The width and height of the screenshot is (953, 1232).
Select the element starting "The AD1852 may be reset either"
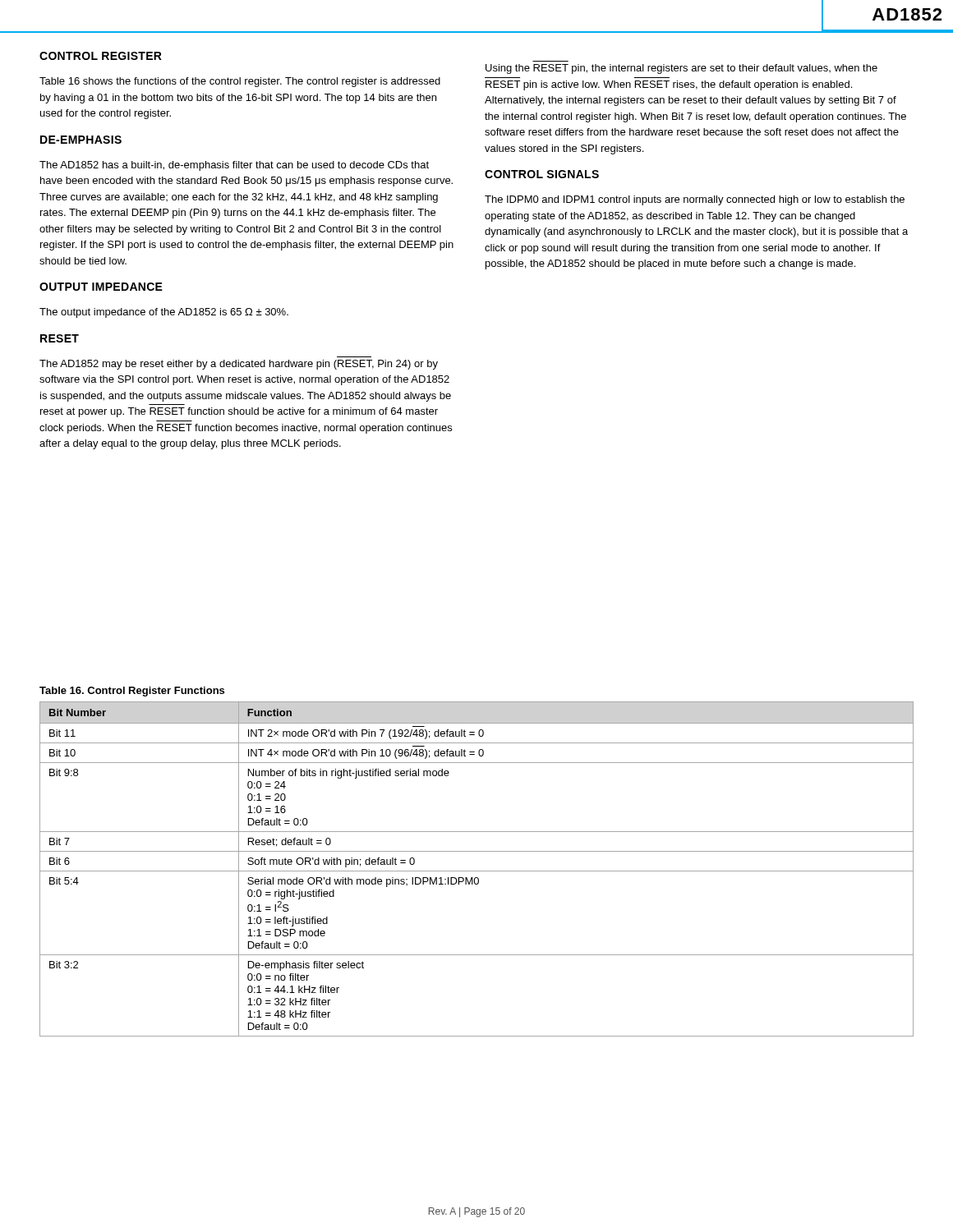(x=247, y=403)
